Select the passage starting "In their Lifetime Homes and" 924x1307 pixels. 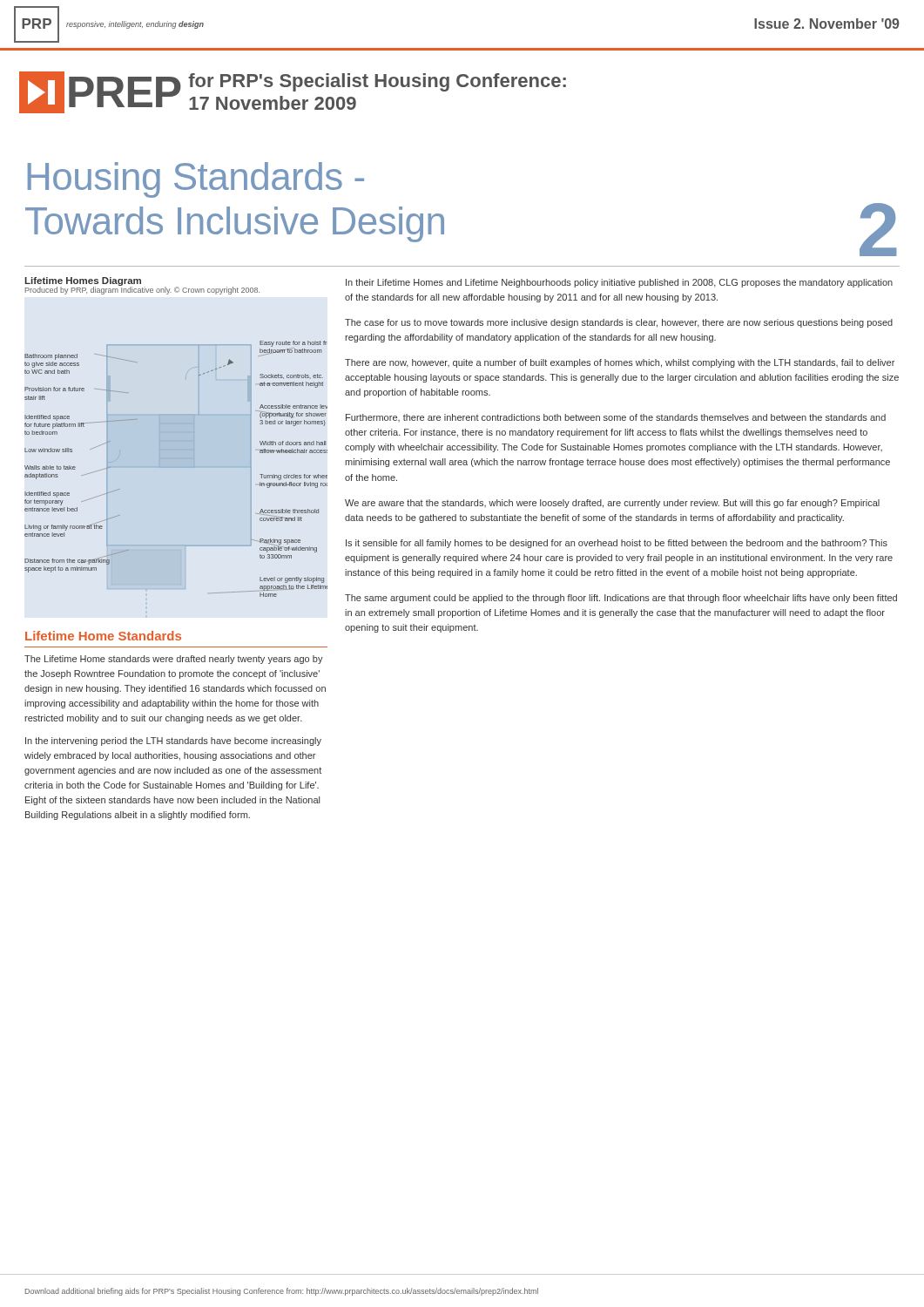619,290
